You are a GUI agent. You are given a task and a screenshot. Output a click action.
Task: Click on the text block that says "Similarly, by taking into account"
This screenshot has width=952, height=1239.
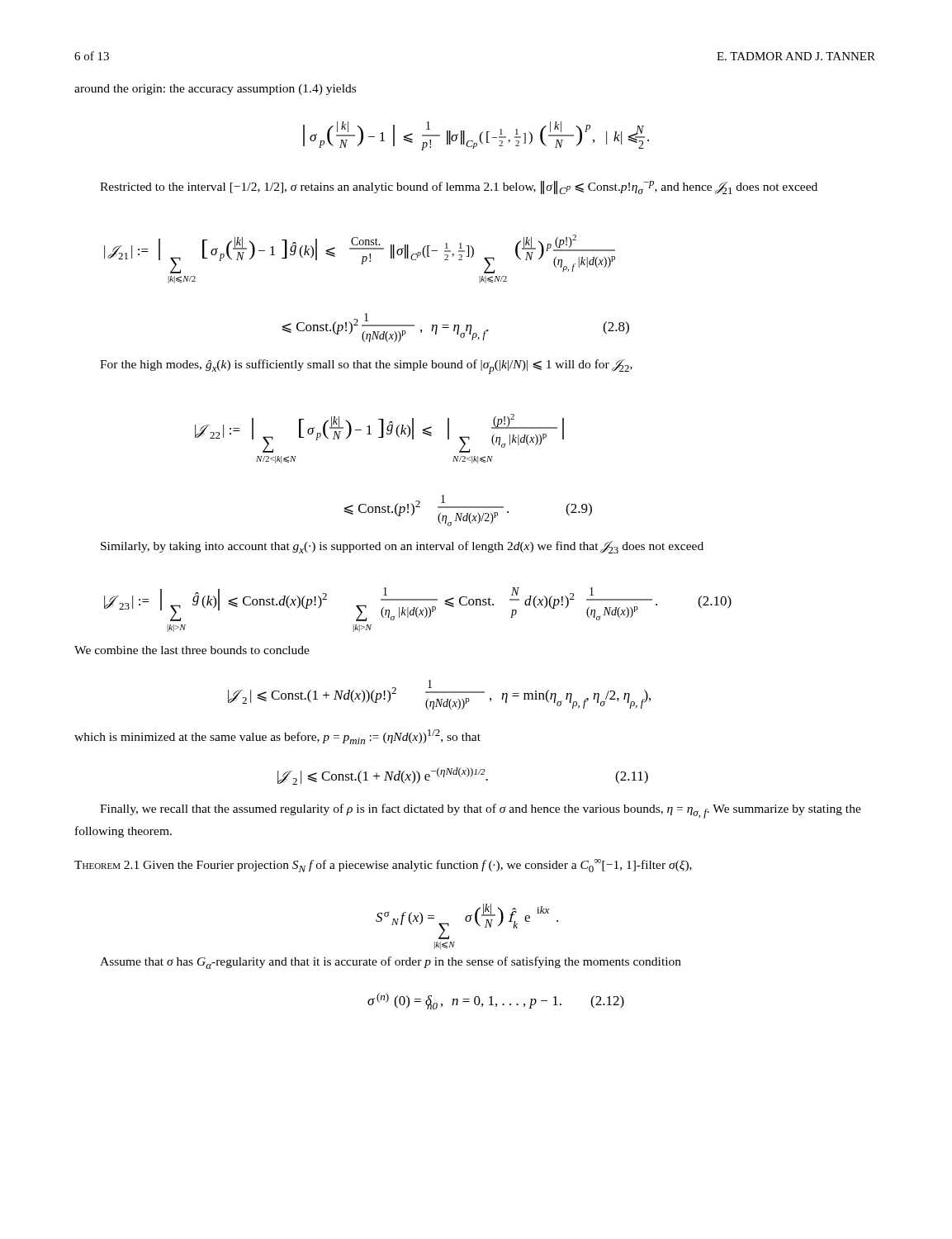click(475, 548)
